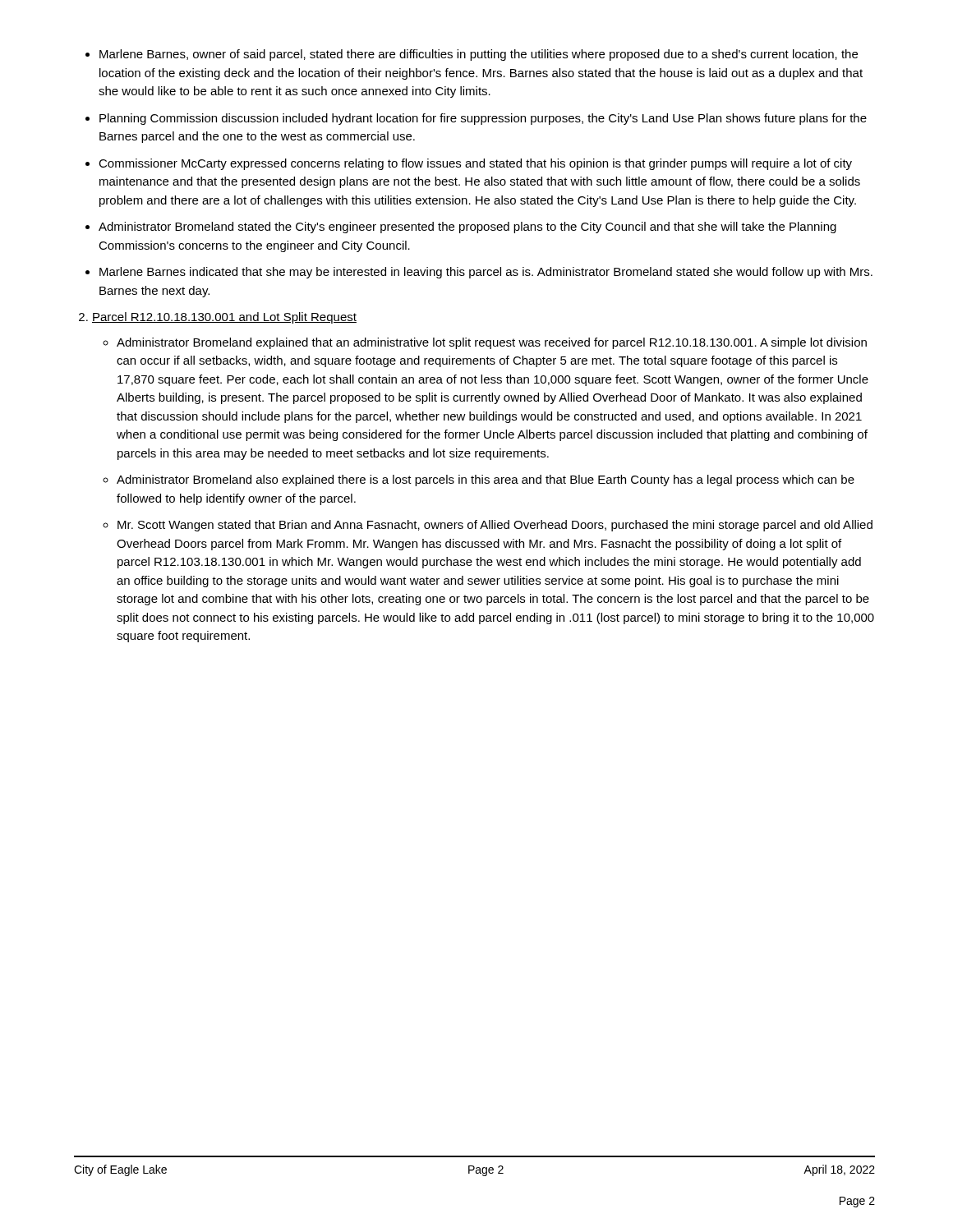Find the block on this page that starts "Mr. Scott Wangen stated that Brian"
The width and height of the screenshot is (953, 1232).
pyautogui.click(x=496, y=581)
